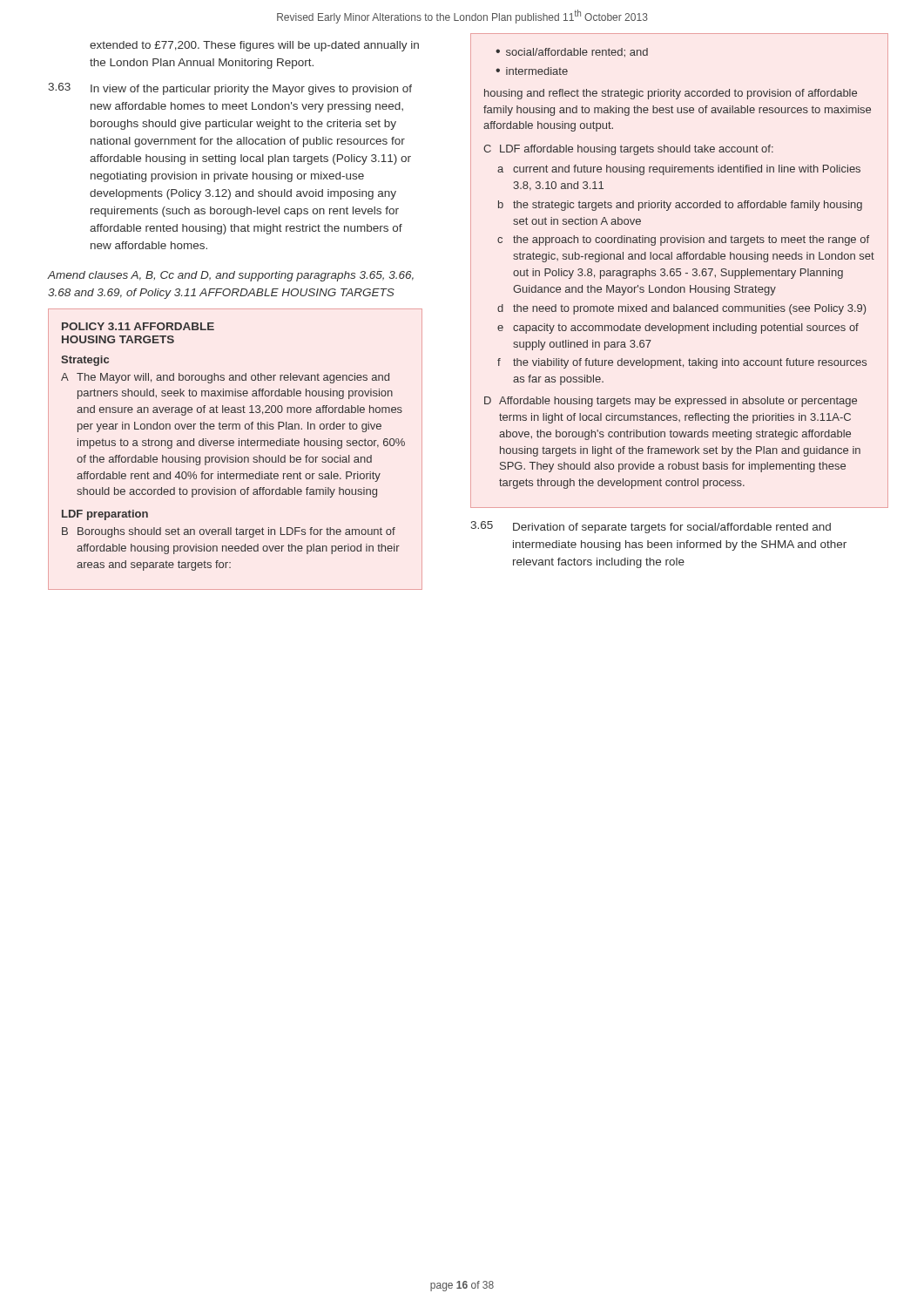924x1307 pixels.
Task: Locate the block of text that opens with "B Boroughs should set"
Action: tap(235, 549)
